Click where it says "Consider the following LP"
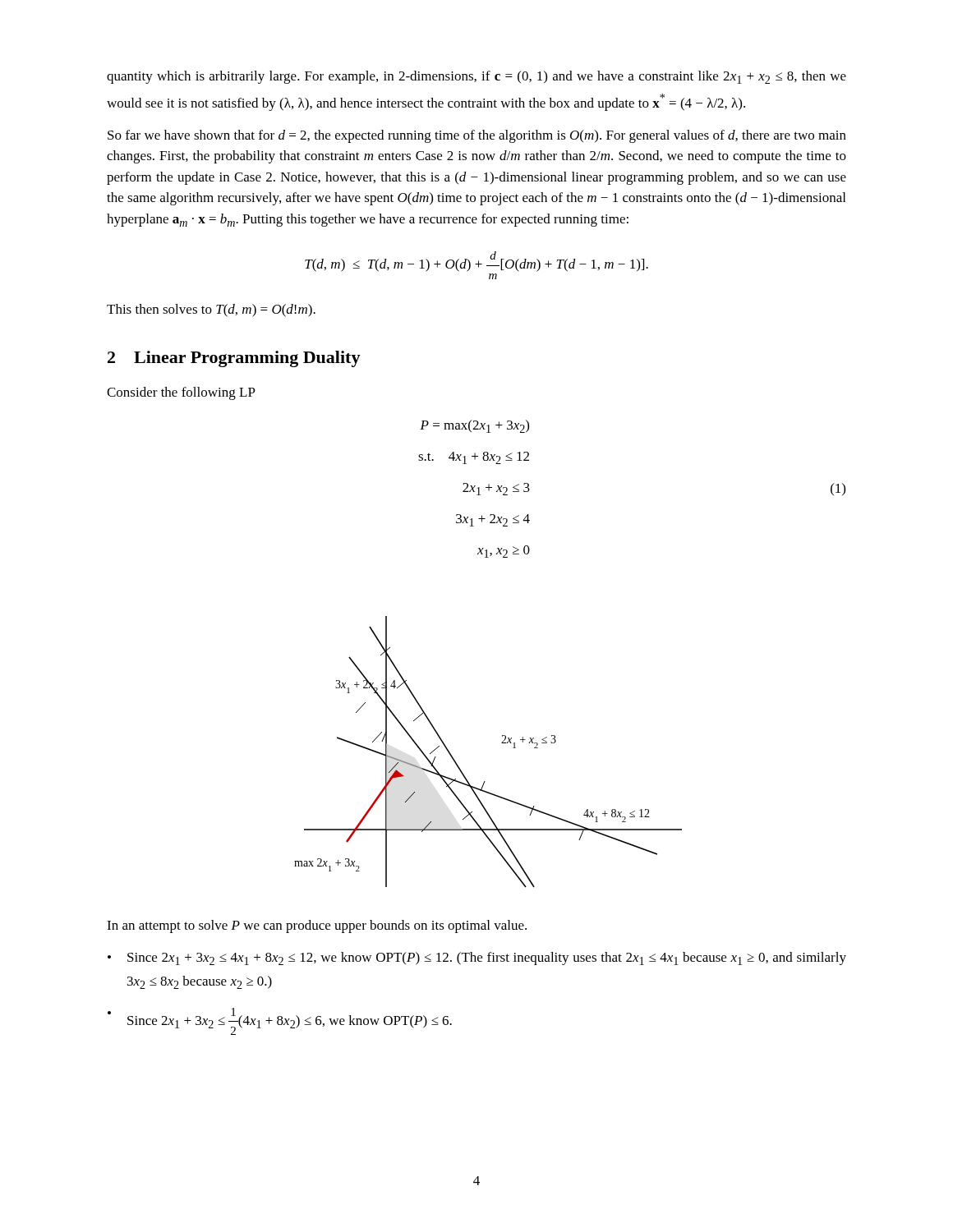The image size is (953, 1232). click(181, 392)
